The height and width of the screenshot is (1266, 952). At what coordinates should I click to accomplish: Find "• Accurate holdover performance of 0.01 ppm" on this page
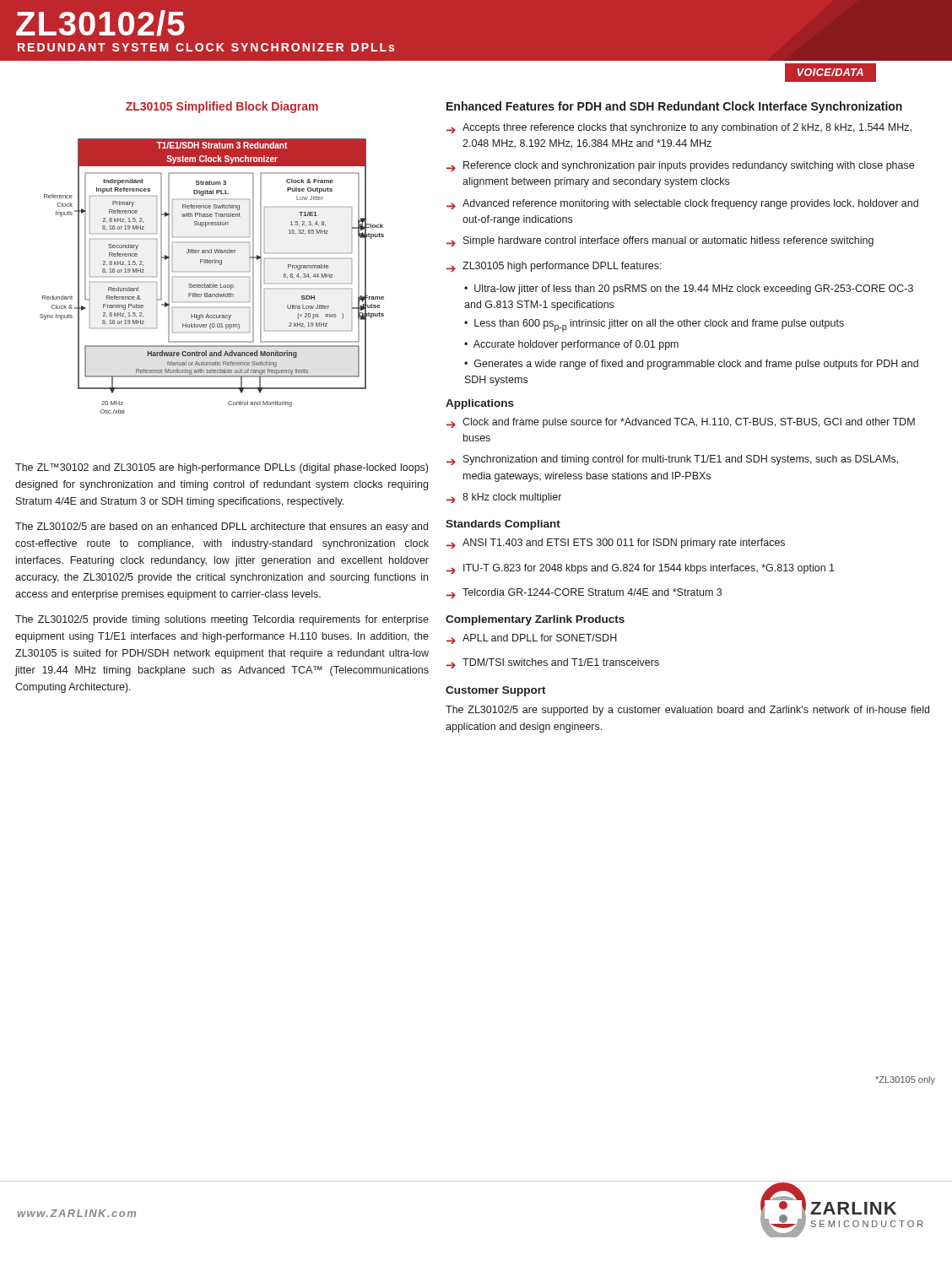pyautogui.click(x=572, y=345)
